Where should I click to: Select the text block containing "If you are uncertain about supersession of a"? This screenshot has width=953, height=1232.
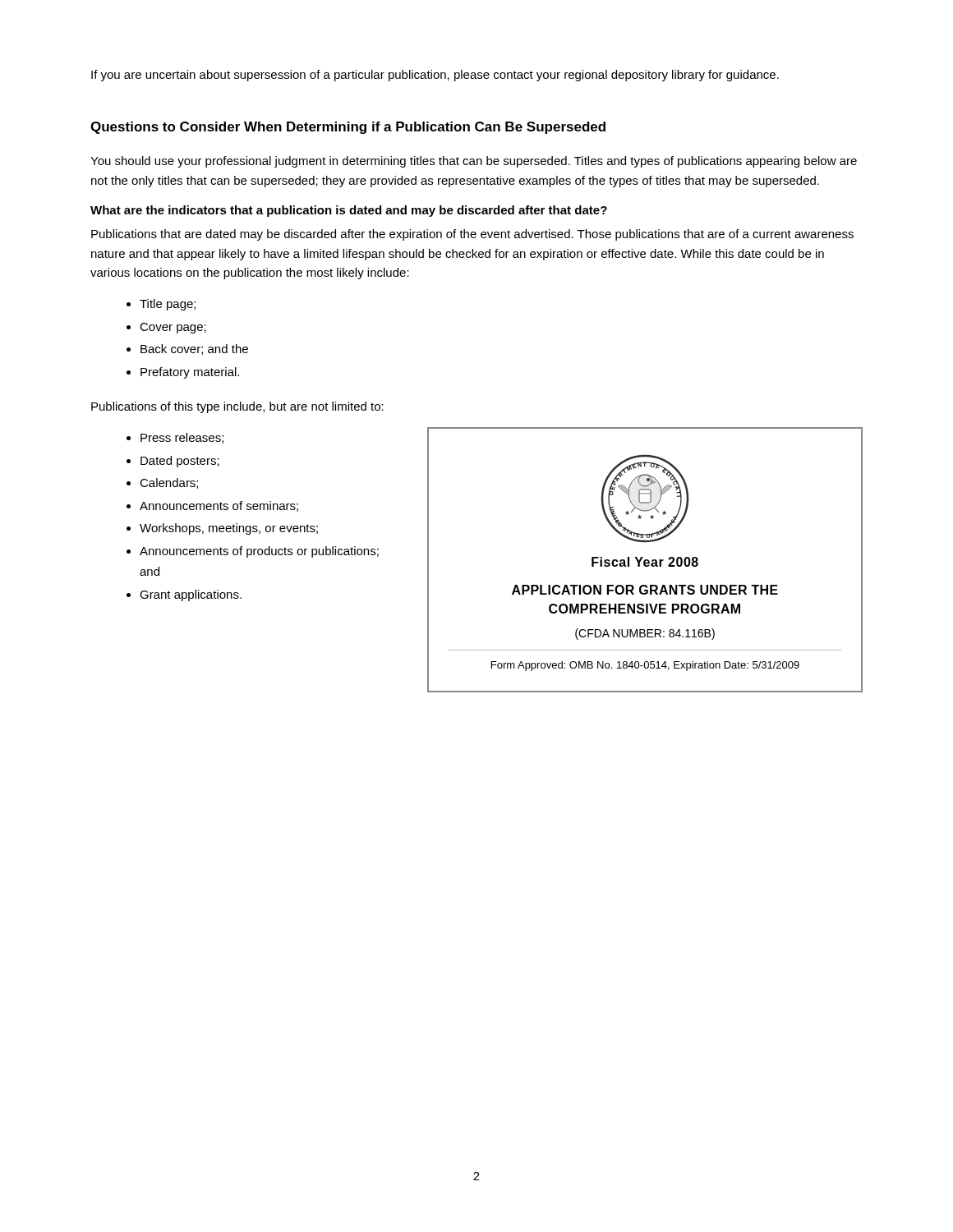click(435, 74)
